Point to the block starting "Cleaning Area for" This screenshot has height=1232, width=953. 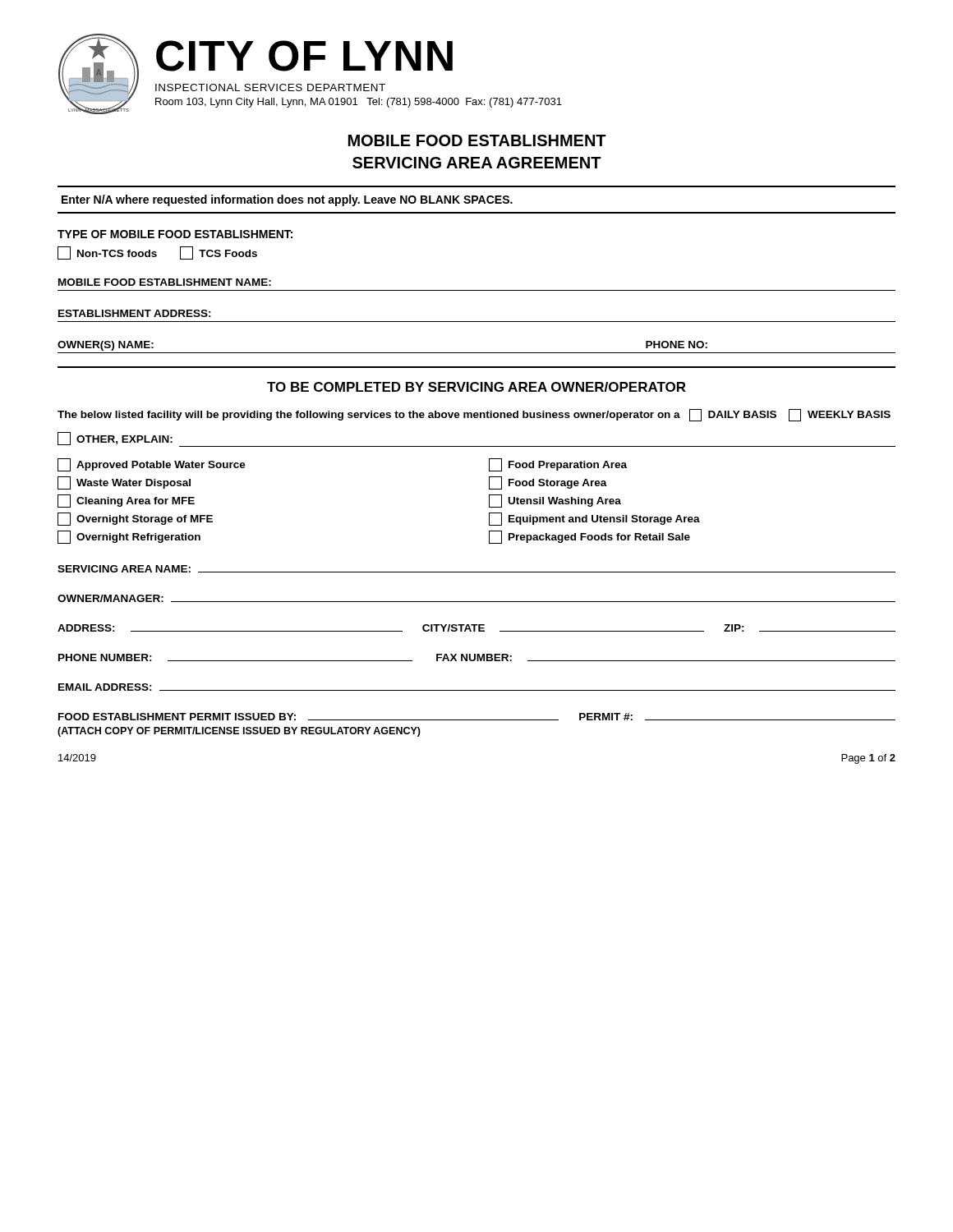tap(126, 501)
